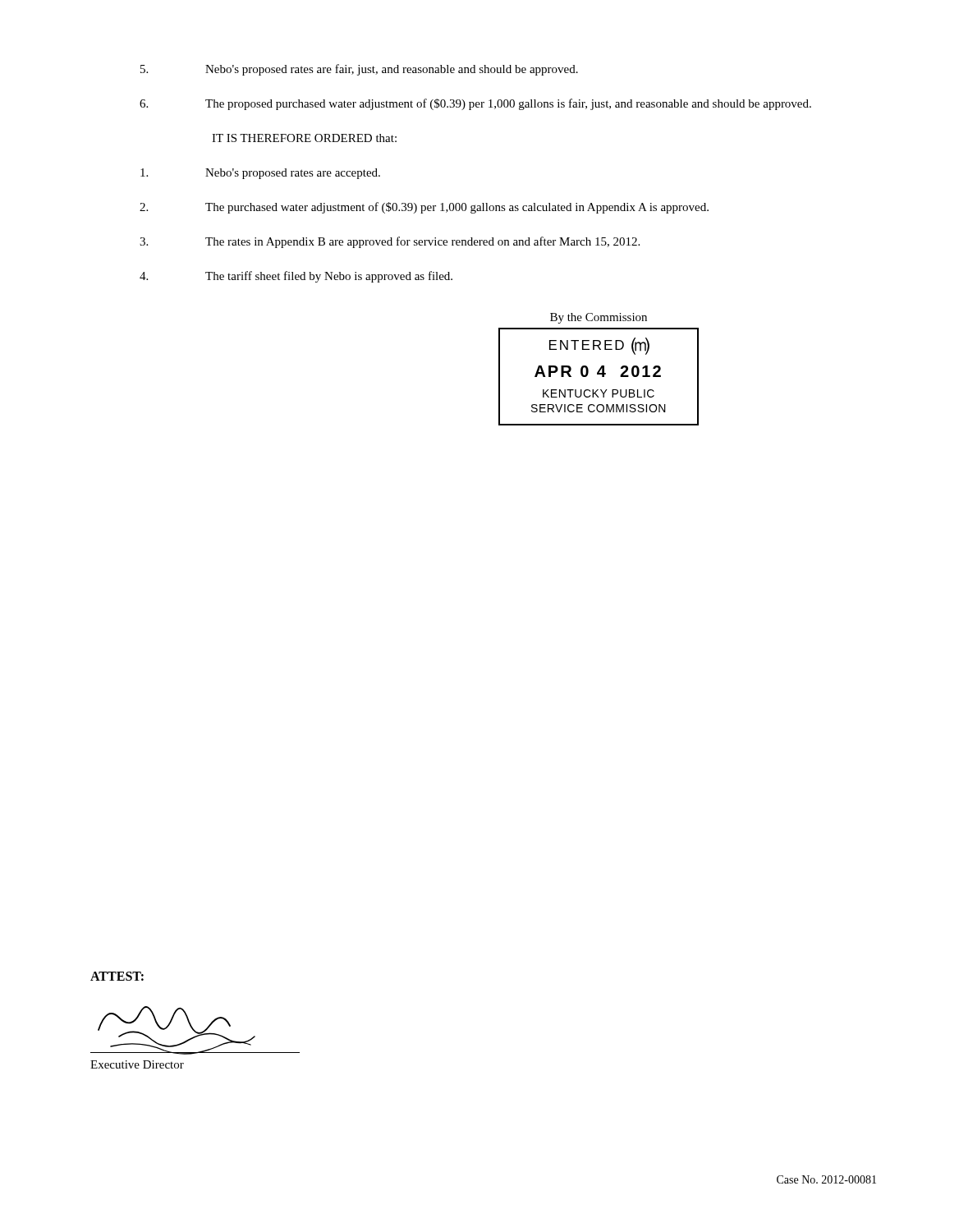Click on the text that says "IT IS THEREFORE ORDERED that:"
Screen dimensions: 1232x959
305,138
